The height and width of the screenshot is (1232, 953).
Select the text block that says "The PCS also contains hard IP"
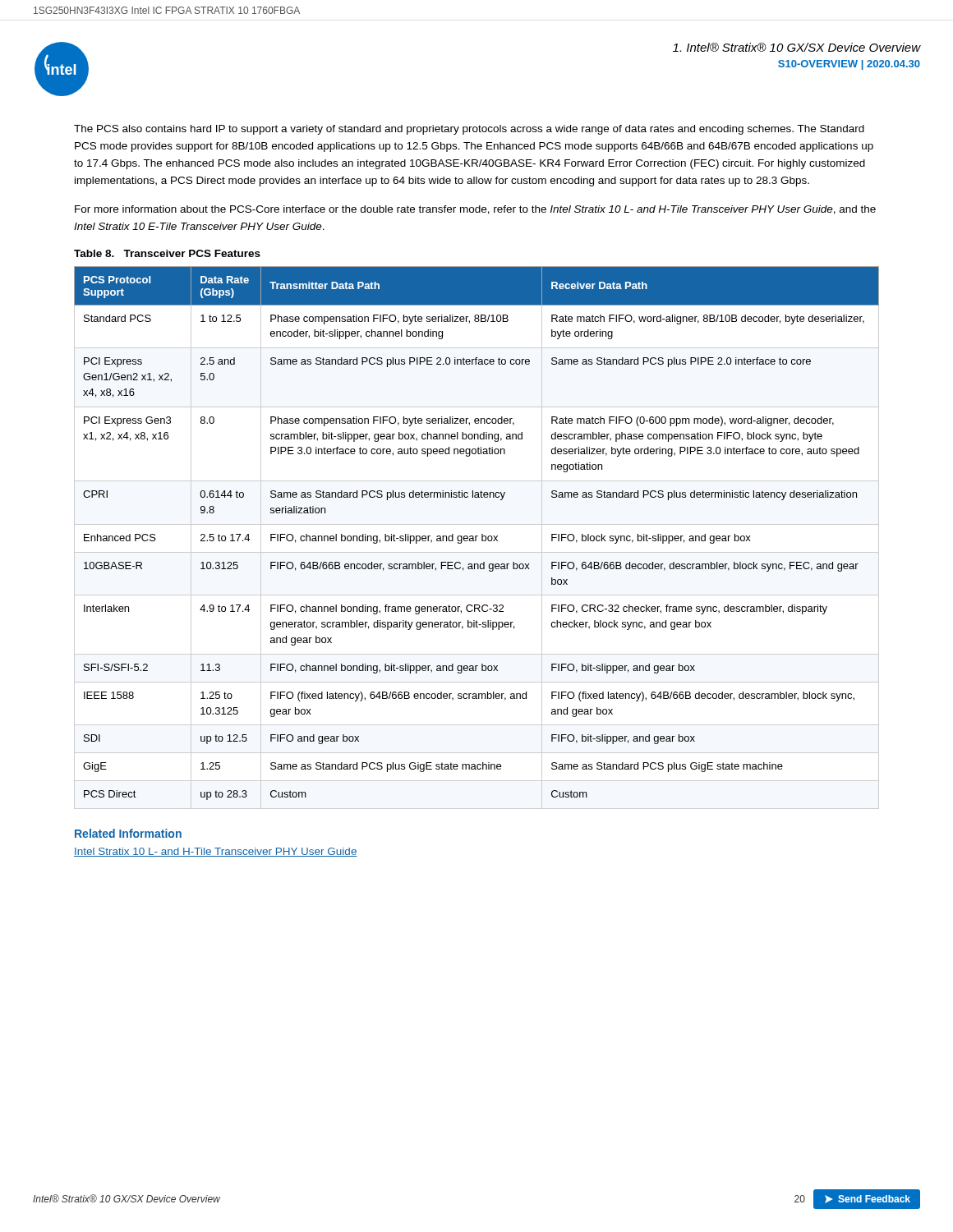click(474, 154)
